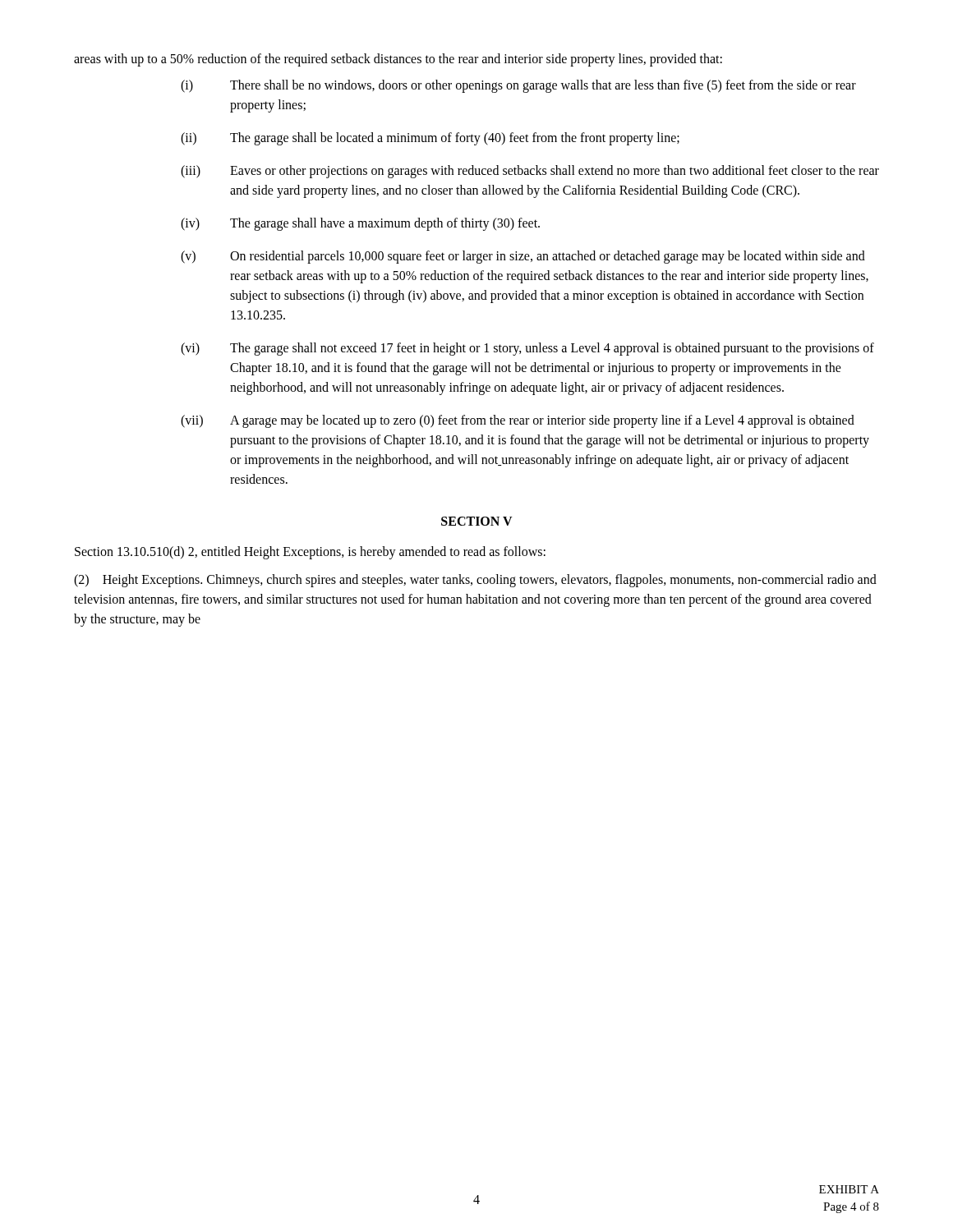Point to the block beginning "(i) There shall"
Screen dimensions: 1232x953
[x=530, y=95]
